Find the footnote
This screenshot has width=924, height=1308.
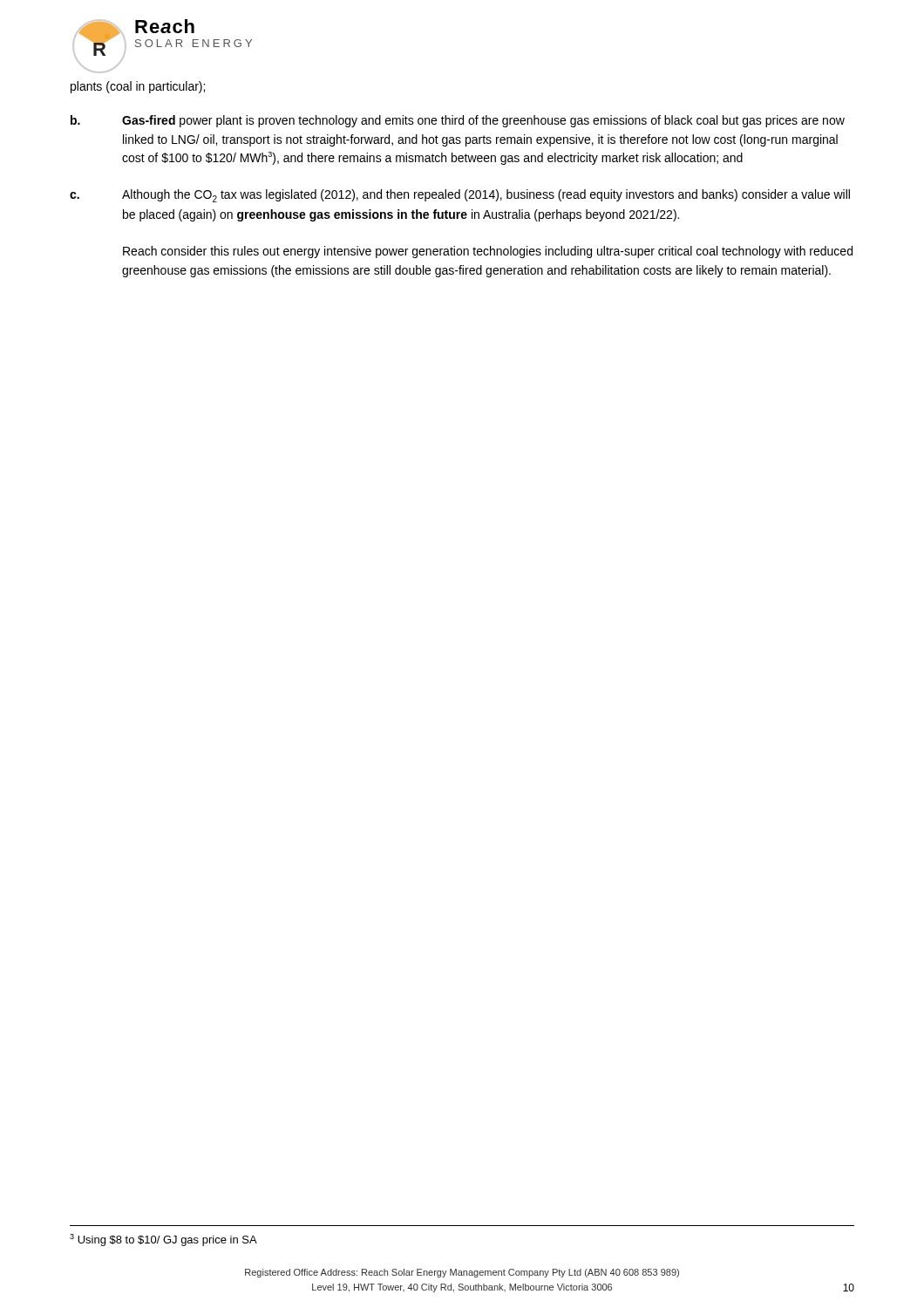click(462, 1240)
